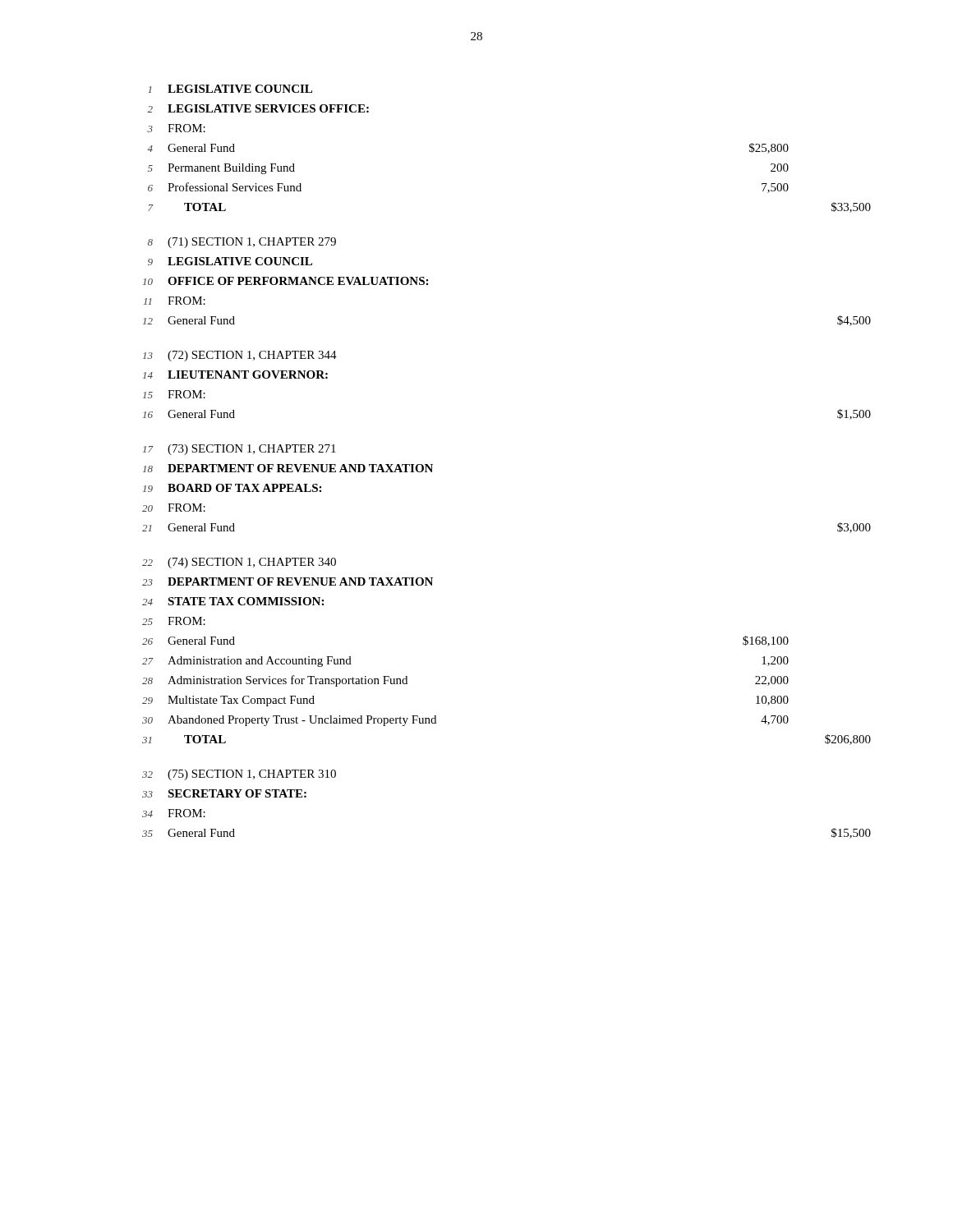Where is the passage that starts "32 (75) SECTION"?

[239, 775]
